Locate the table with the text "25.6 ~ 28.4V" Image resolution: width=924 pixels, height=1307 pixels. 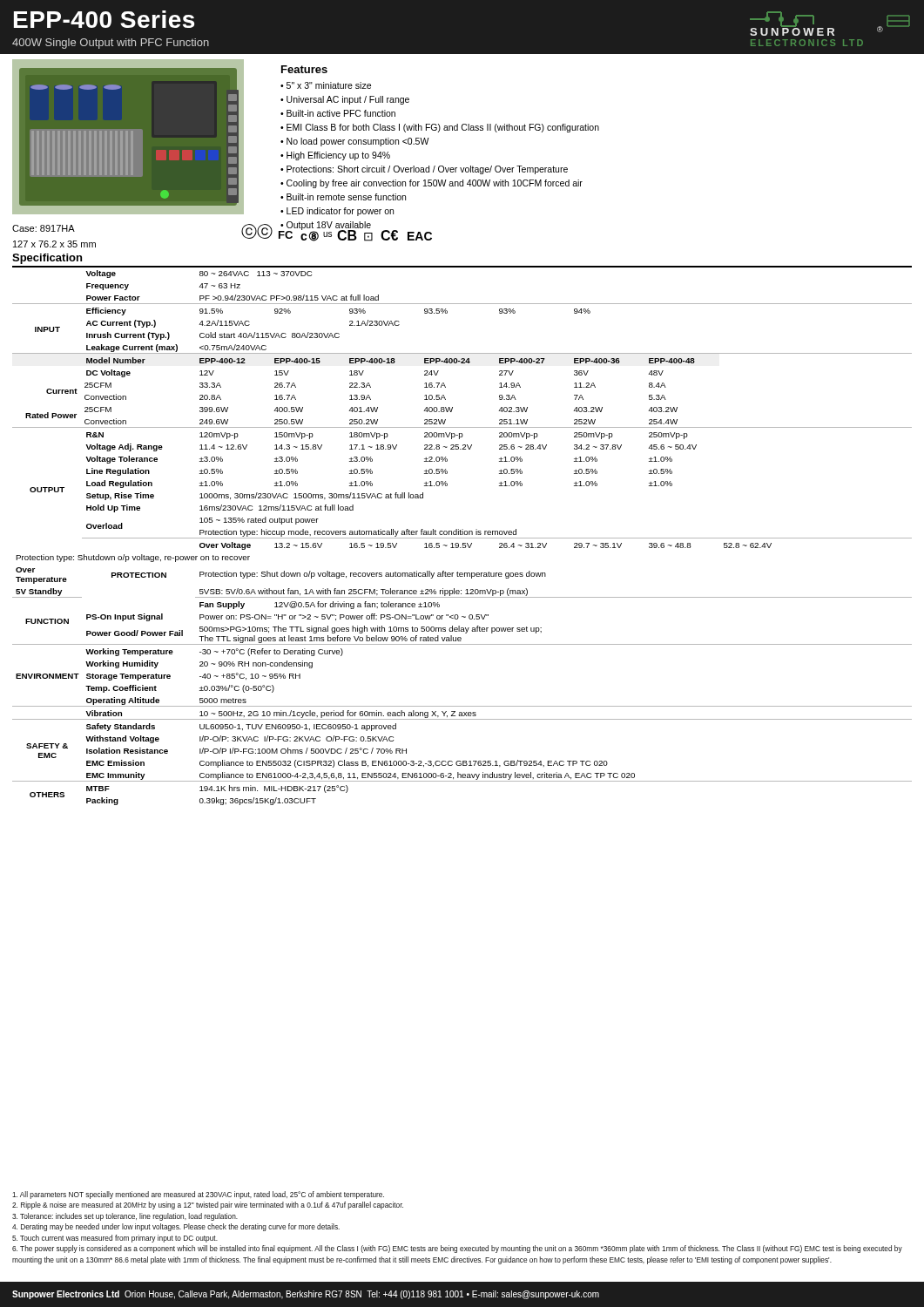click(x=462, y=536)
